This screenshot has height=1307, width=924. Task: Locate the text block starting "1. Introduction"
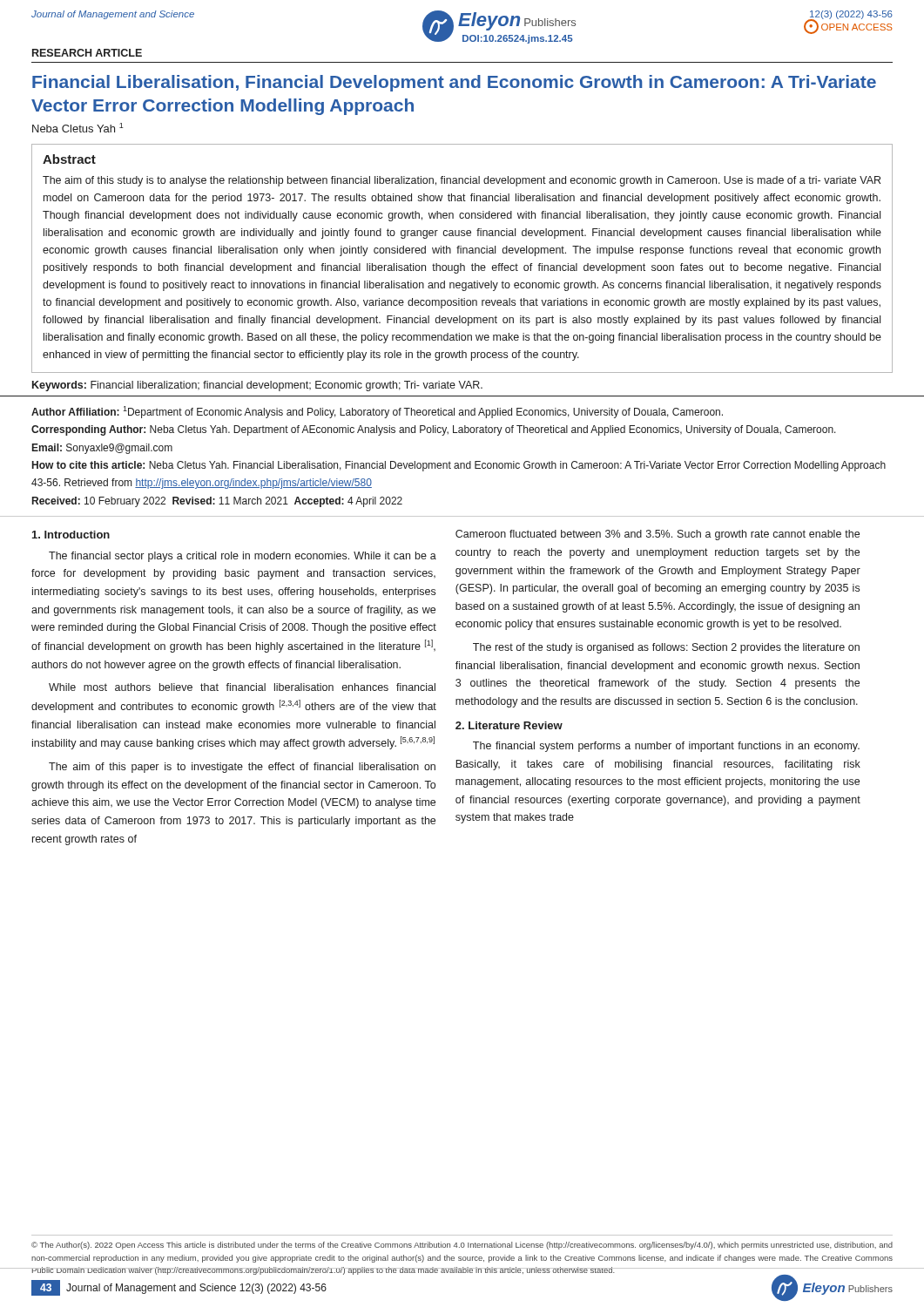(71, 535)
